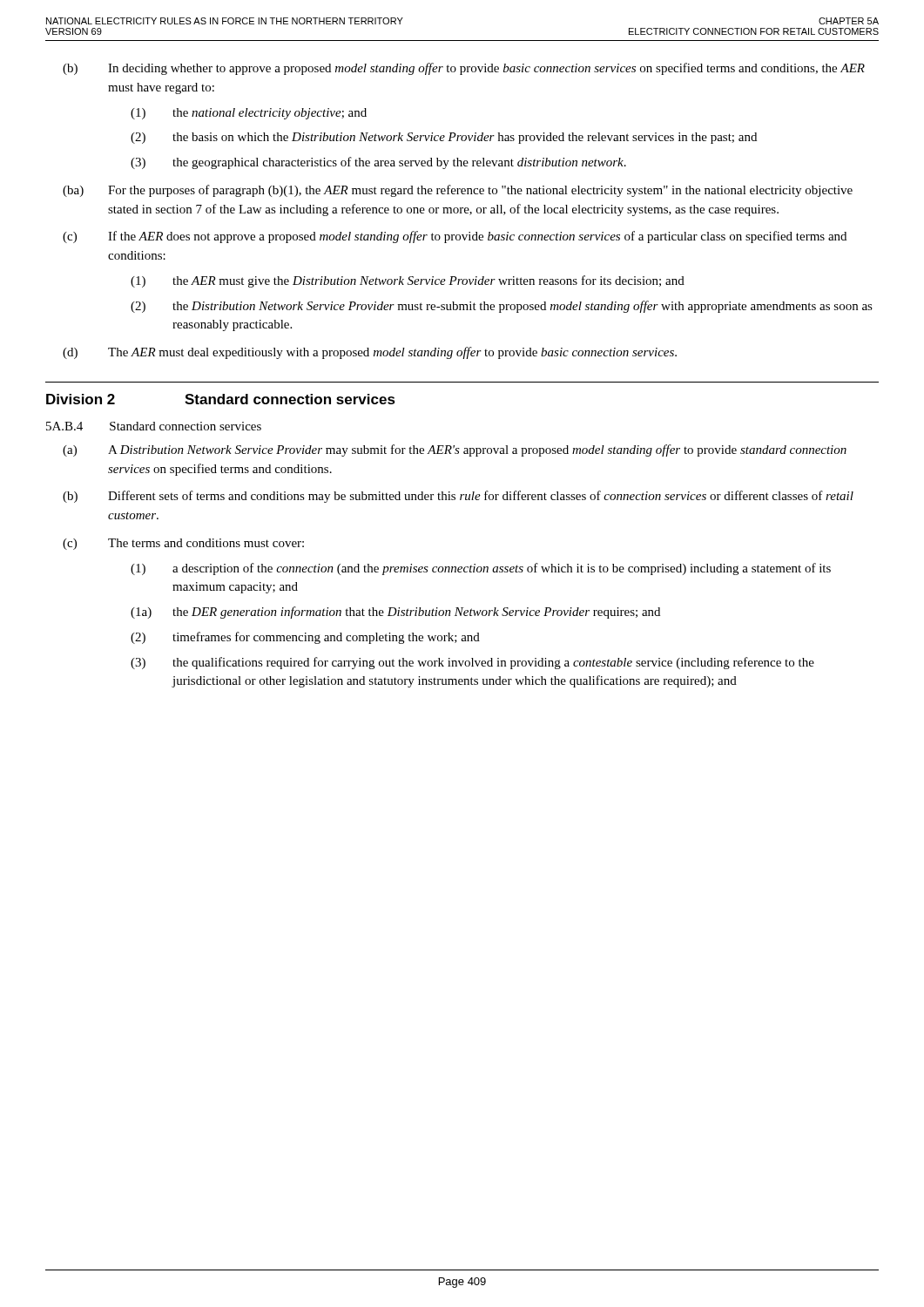
Task: Click on the list item with the text "(b) Different sets of terms and"
Action: 462,506
